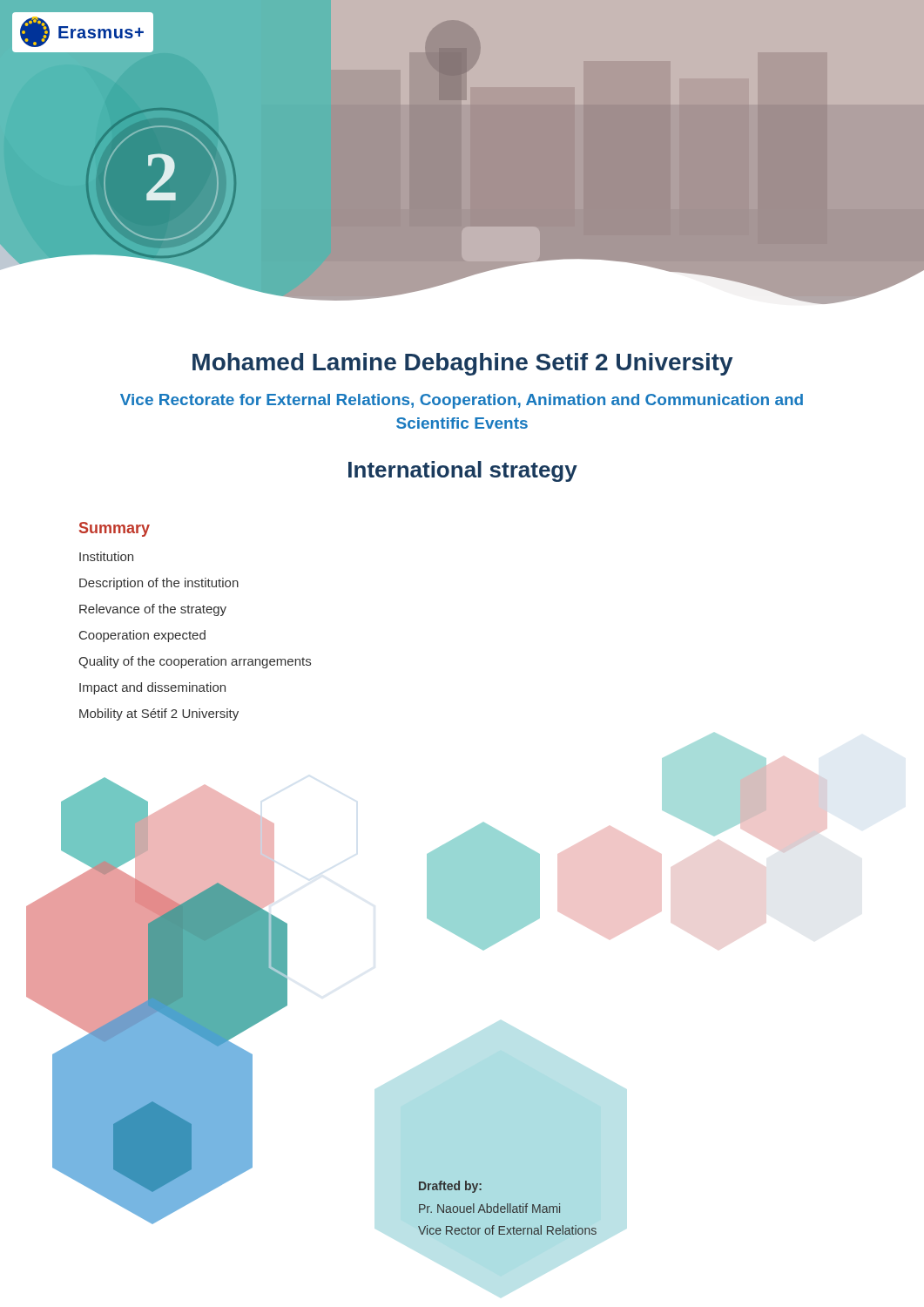Image resolution: width=924 pixels, height=1307 pixels.
Task: Navigate to the passage starting "Mohamed Lamine Debaghine Setif 2 University"
Action: tap(462, 362)
